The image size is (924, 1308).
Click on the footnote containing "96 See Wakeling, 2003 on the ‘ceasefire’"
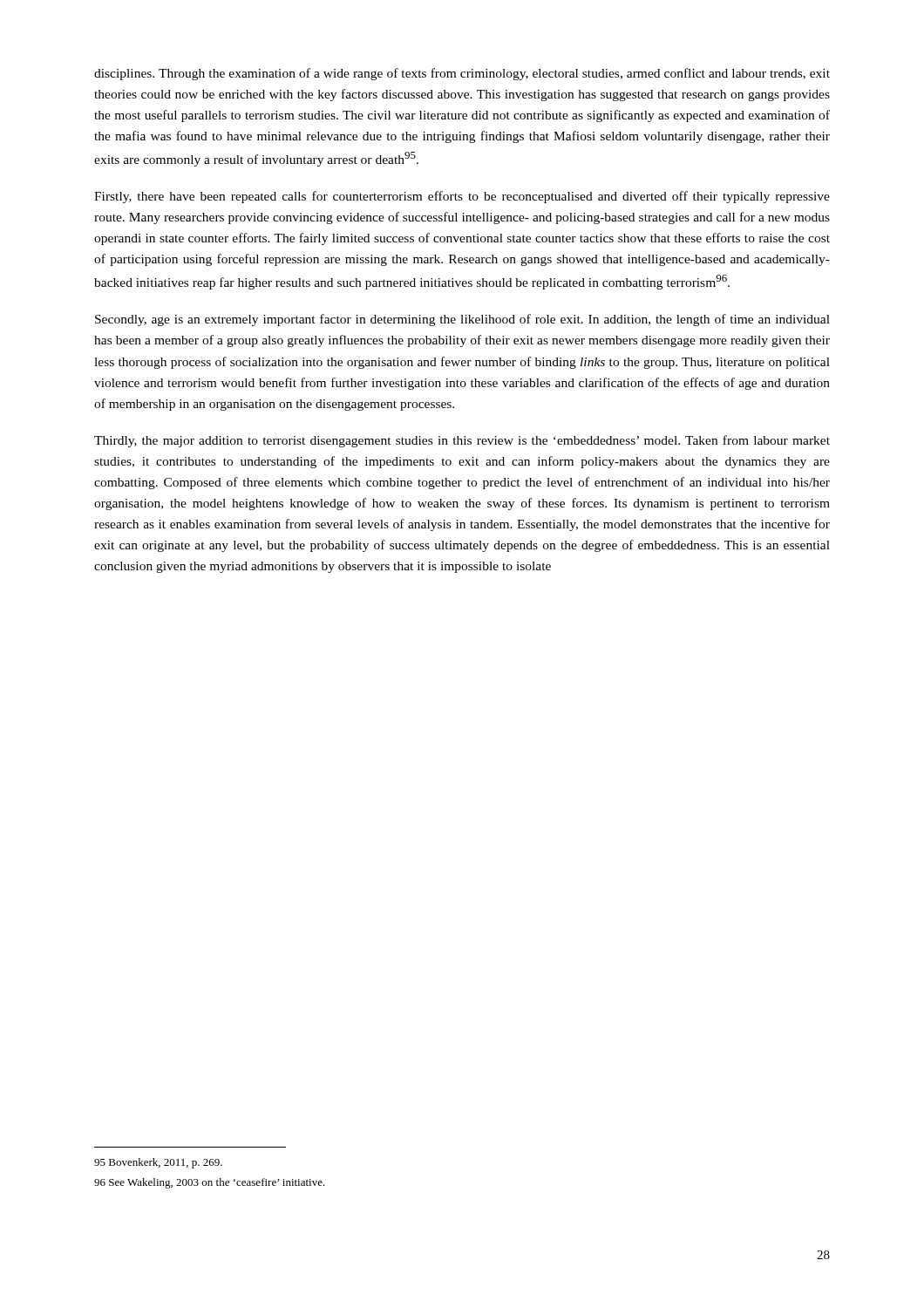[210, 1182]
